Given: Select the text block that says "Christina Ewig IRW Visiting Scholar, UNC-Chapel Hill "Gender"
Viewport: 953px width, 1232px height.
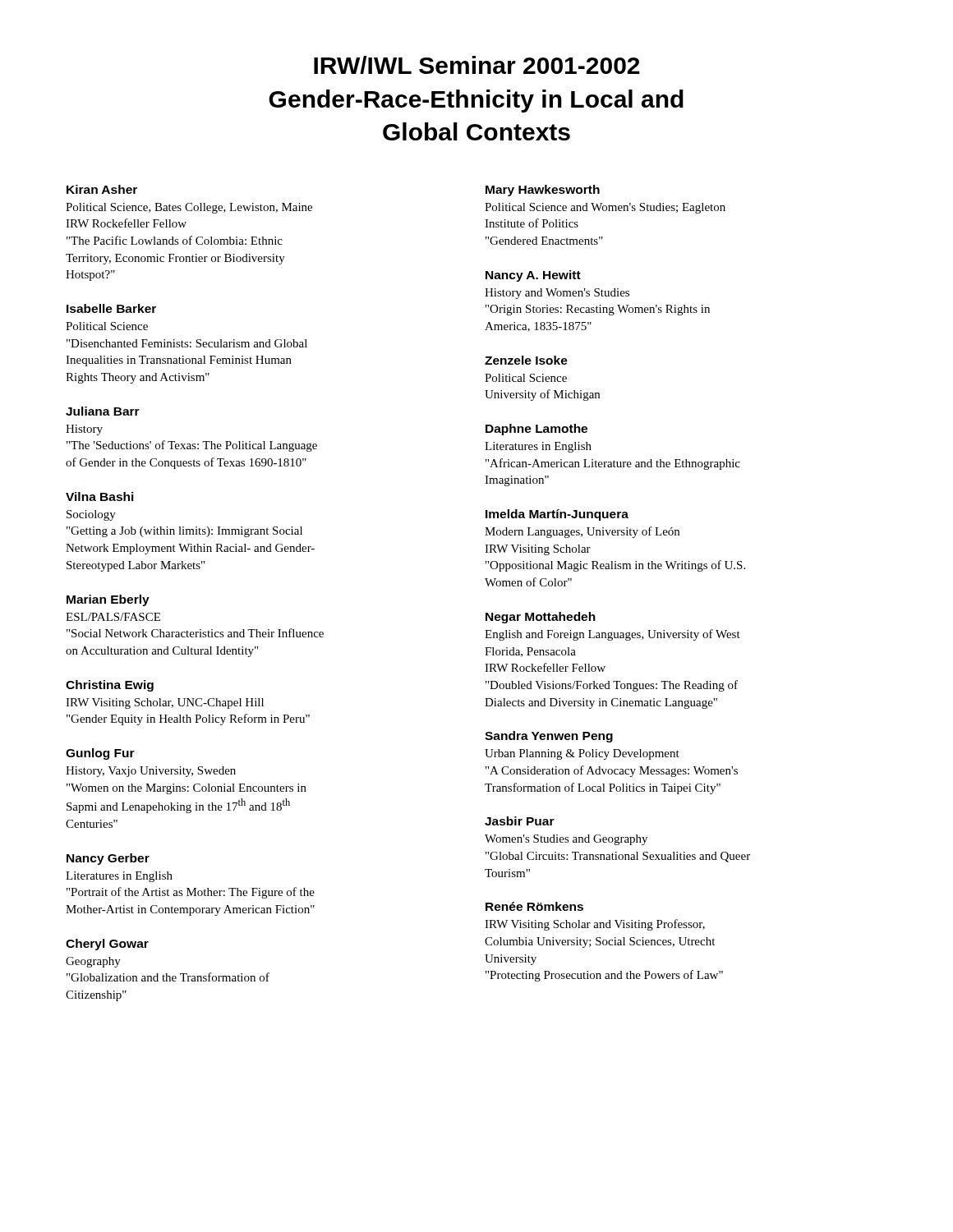Looking at the screenshot, I should pyautogui.click(x=259, y=702).
